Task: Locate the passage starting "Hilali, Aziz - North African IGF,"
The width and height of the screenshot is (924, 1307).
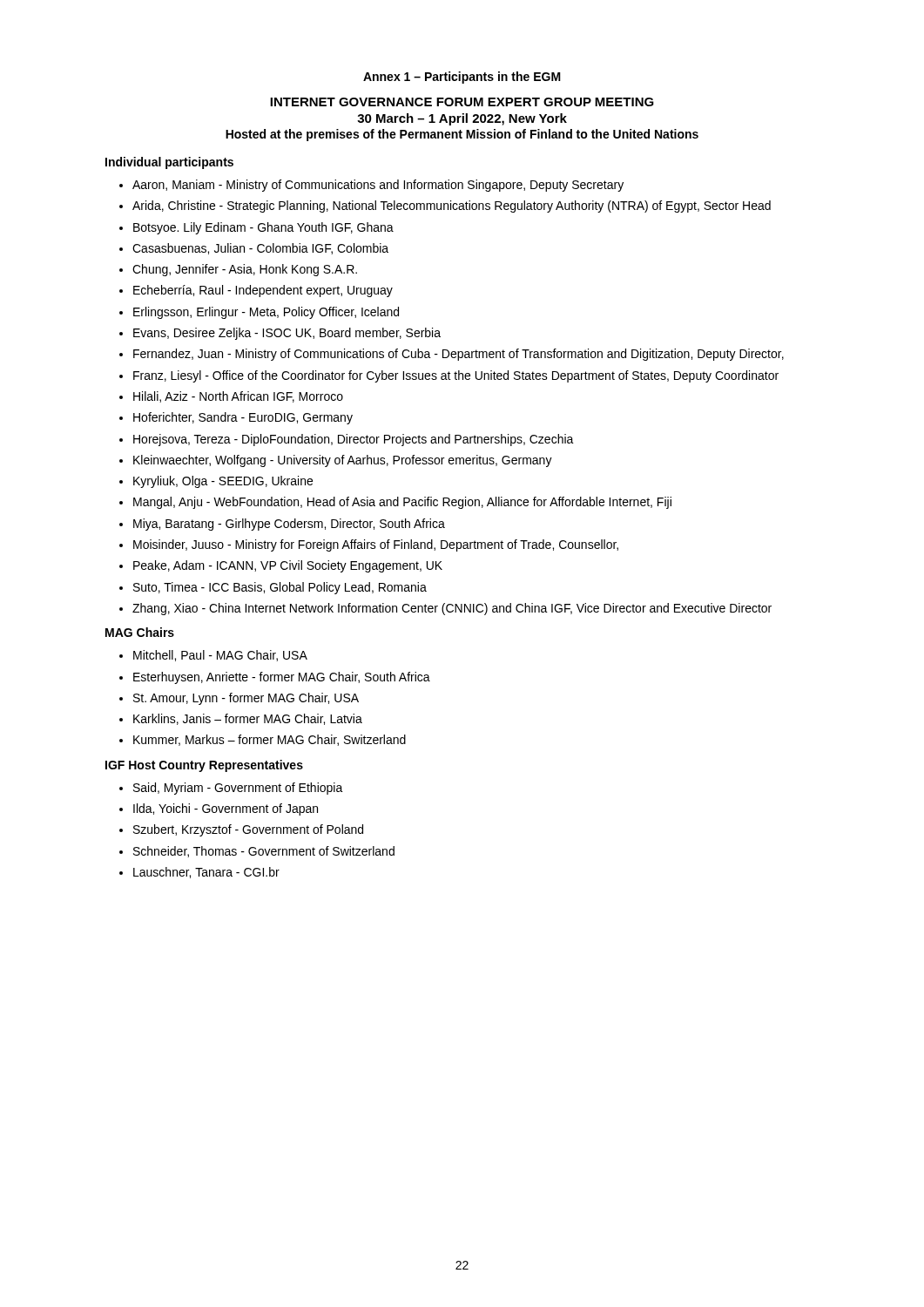Action: click(x=238, y=396)
